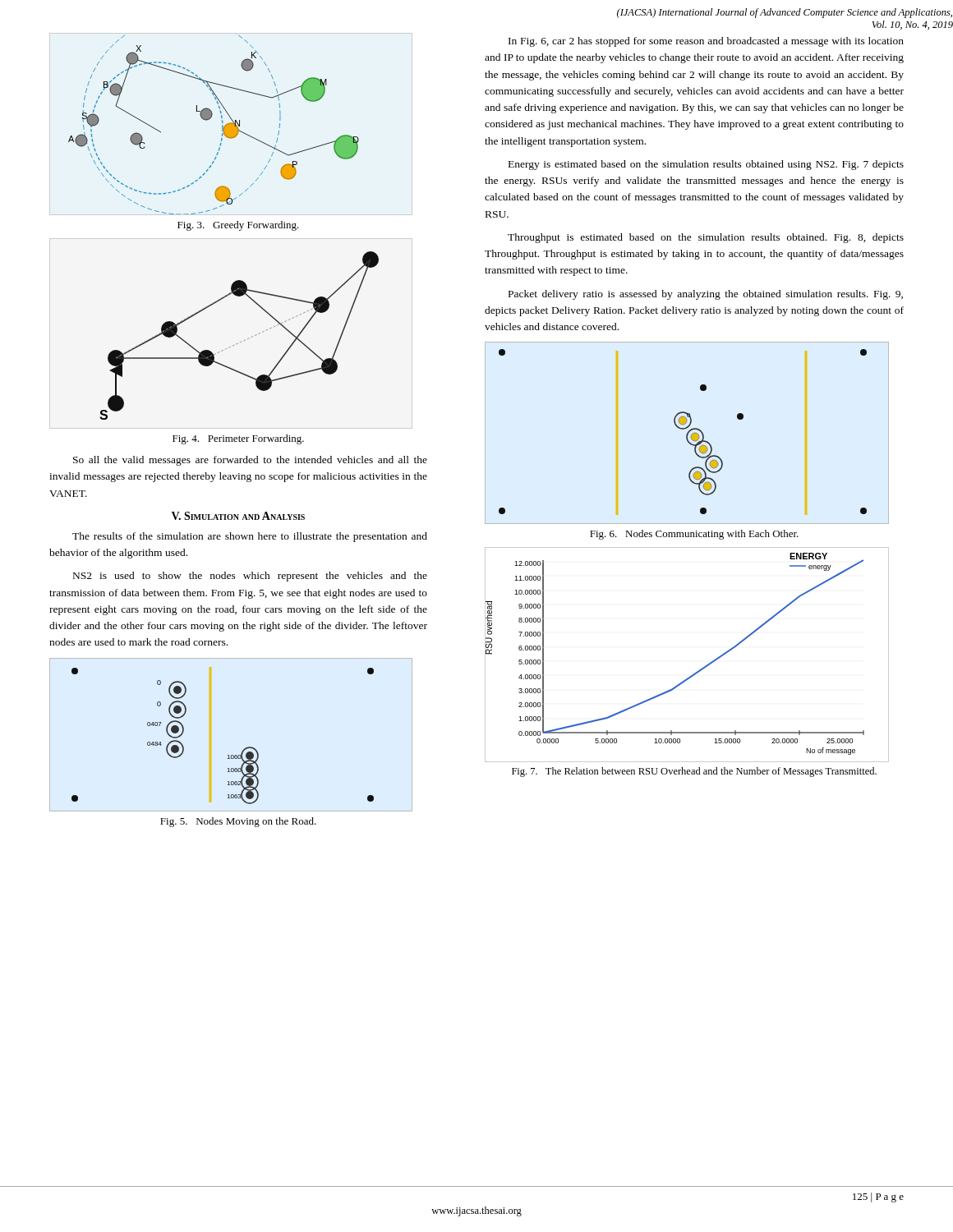Point to the block beginning "In Fig. 6, car 2 has stopped for"
This screenshot has width=953, height=1232.
coord(694,91)
